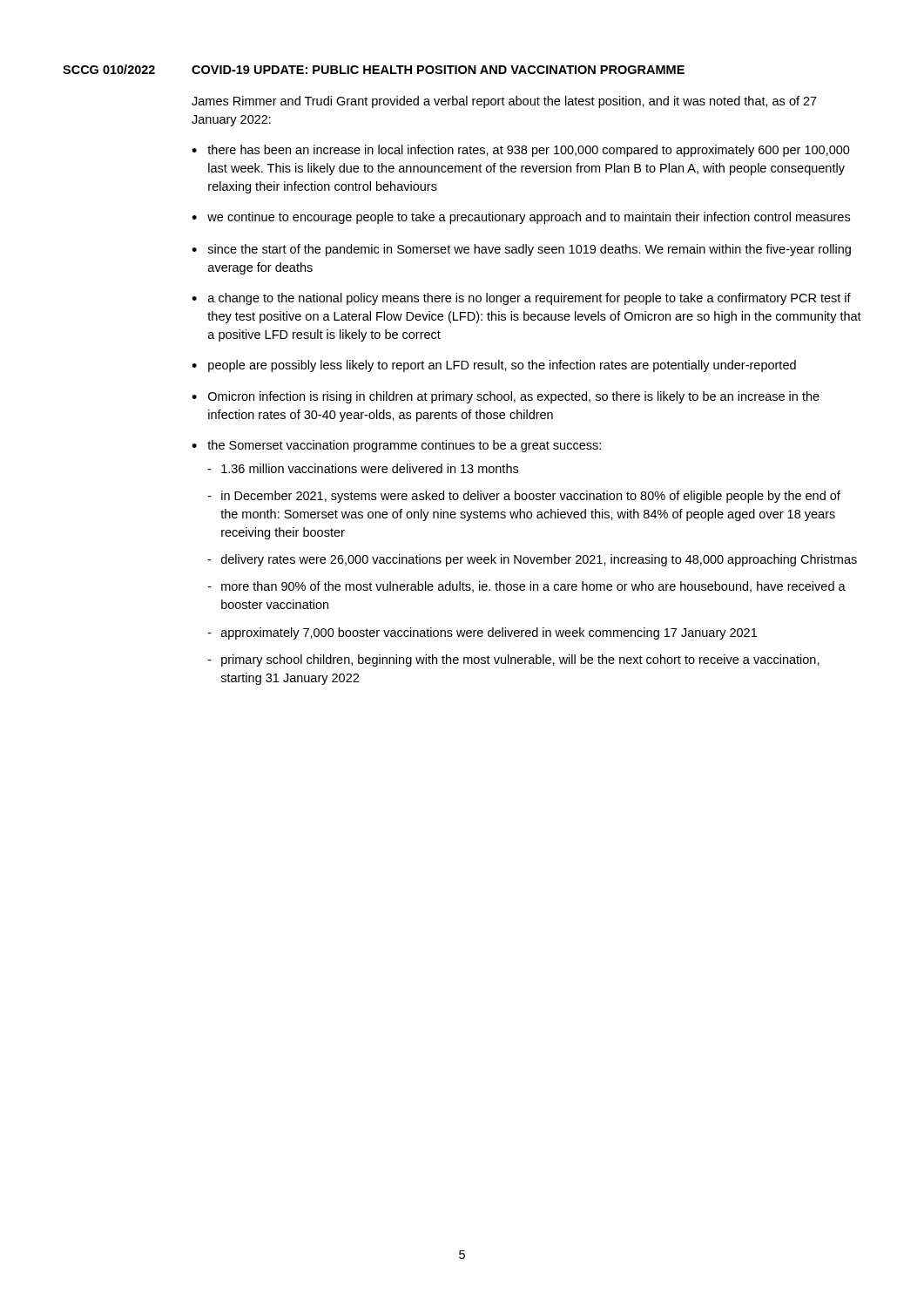This screenshot has height=1307, width=924.
Task: Click the passage that begins "James Rimmer and Trudi Grant provided a"
Action: click(x=504, y=110)
